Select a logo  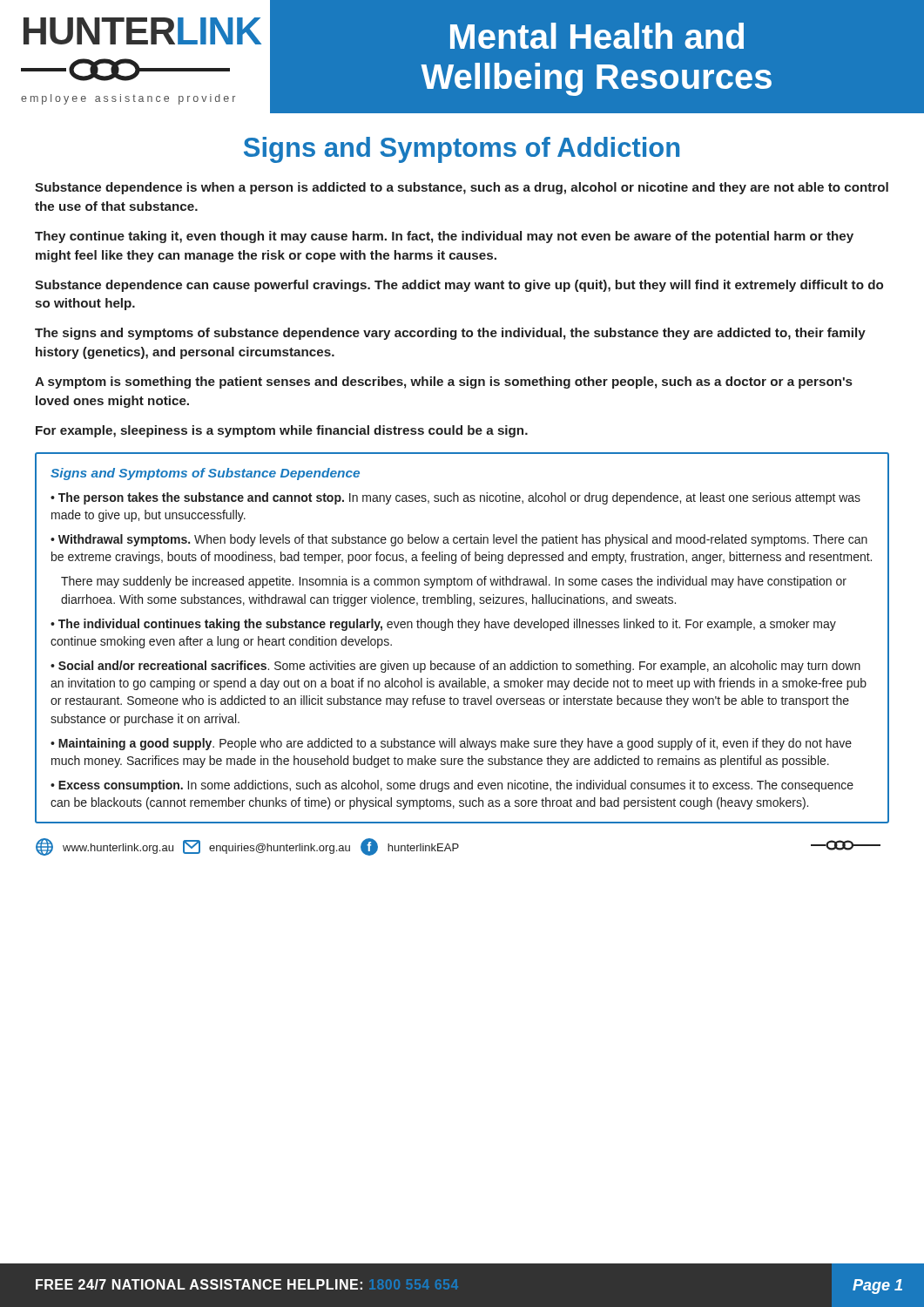click(x=462, y=57)
